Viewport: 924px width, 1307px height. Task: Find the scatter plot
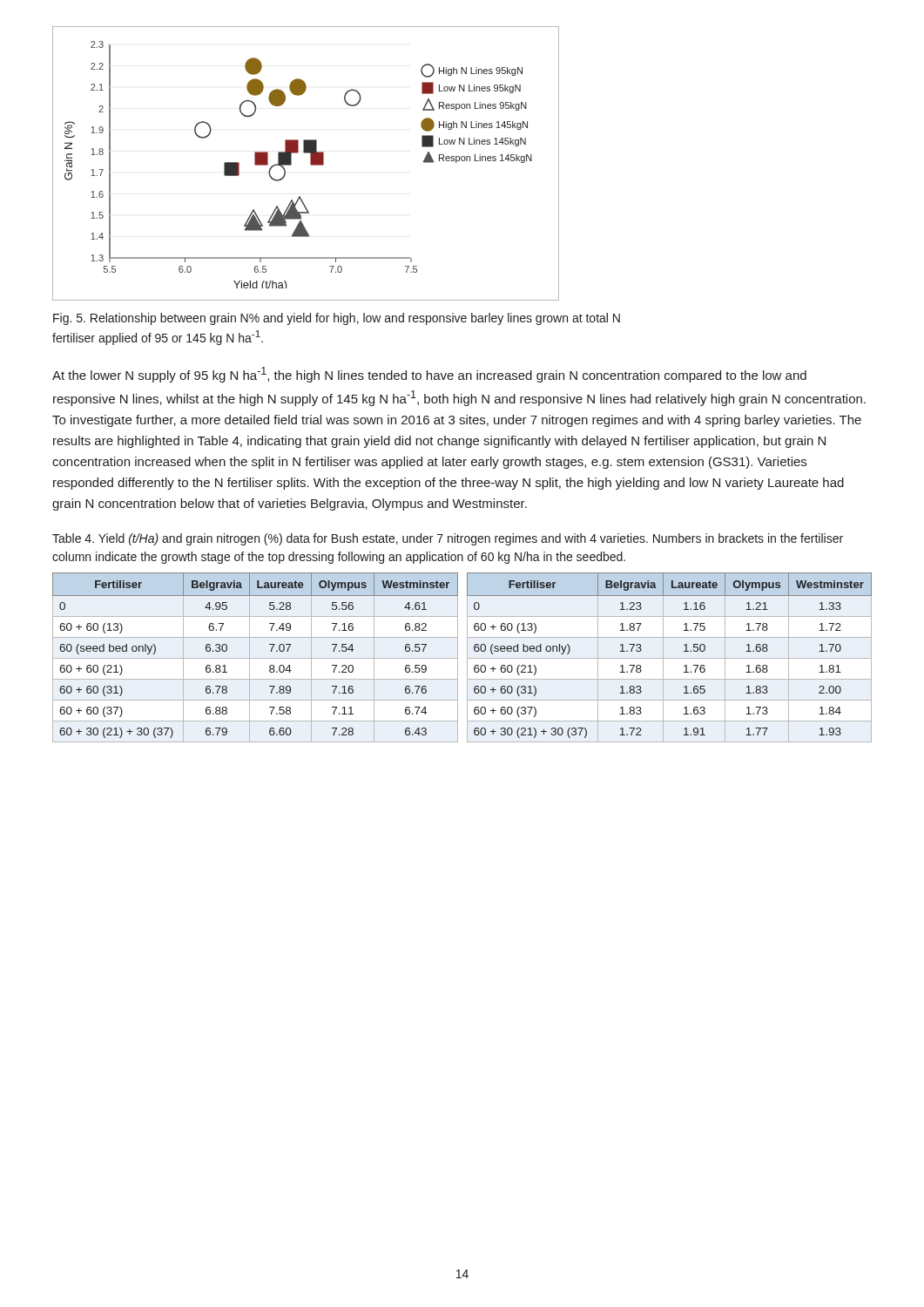click(x=462, y=163)
